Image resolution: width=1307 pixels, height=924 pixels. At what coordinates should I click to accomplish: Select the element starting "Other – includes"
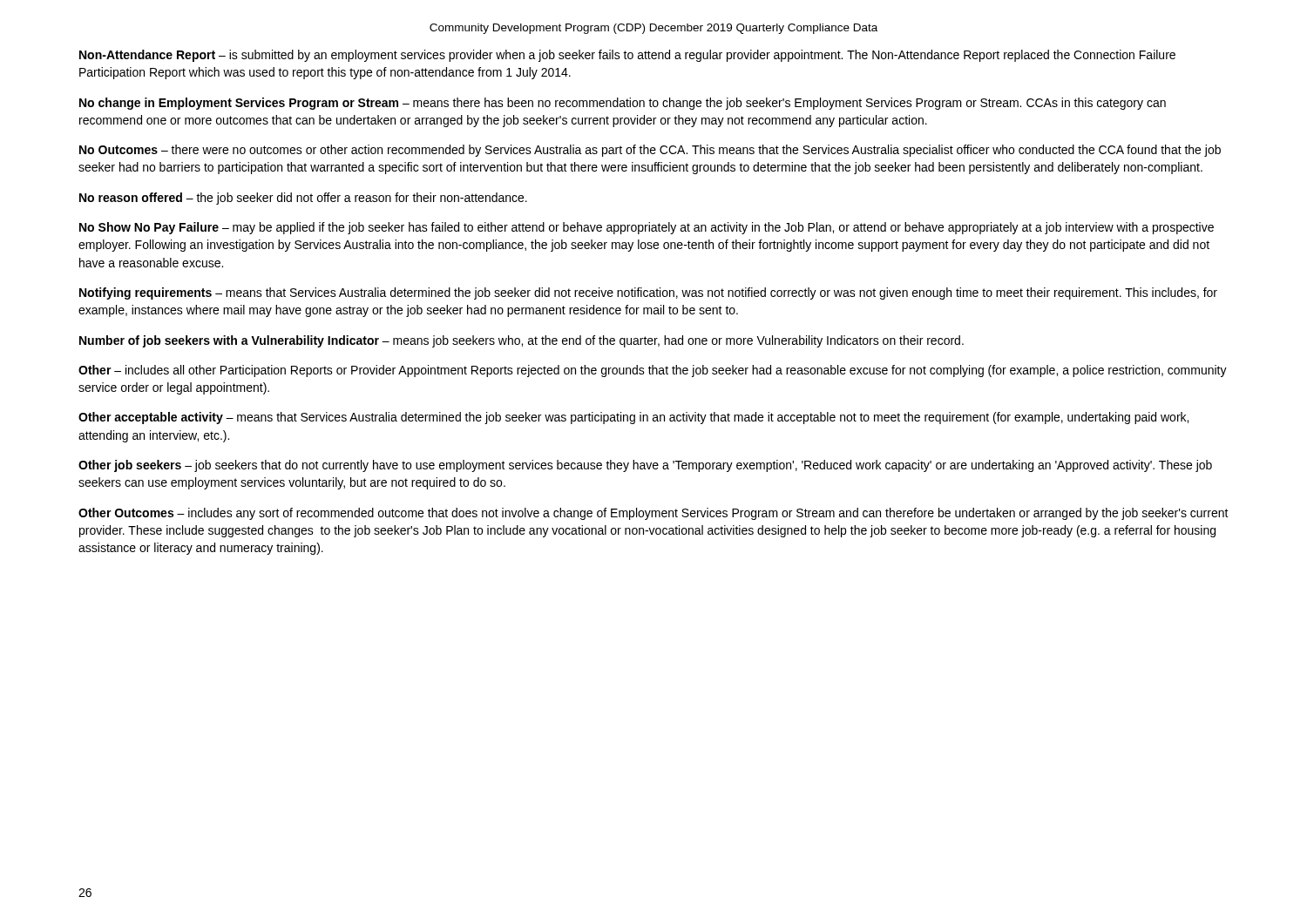[x=652, y=379]
